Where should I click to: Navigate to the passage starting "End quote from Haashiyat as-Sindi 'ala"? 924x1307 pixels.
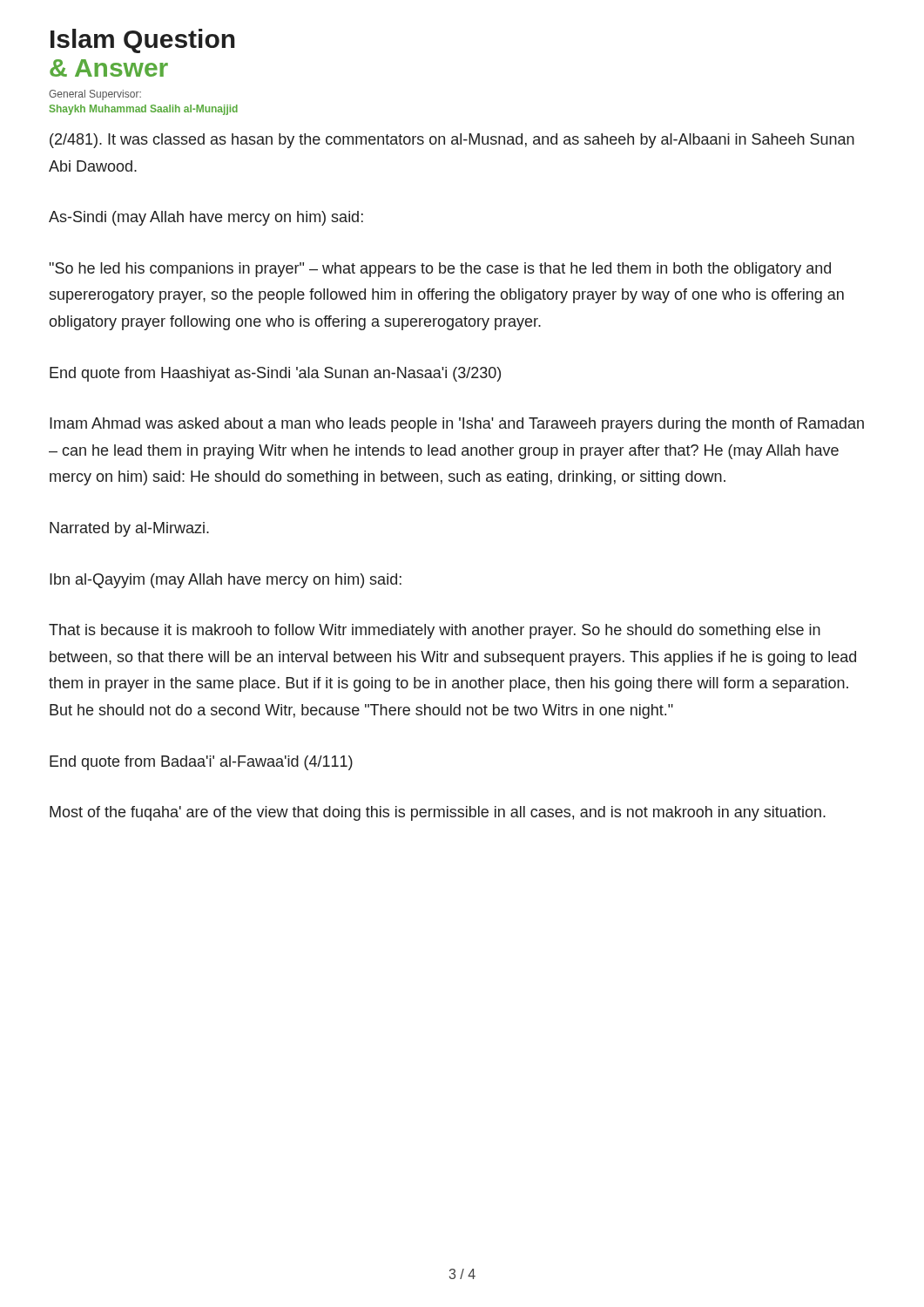(x=275, y=373)
